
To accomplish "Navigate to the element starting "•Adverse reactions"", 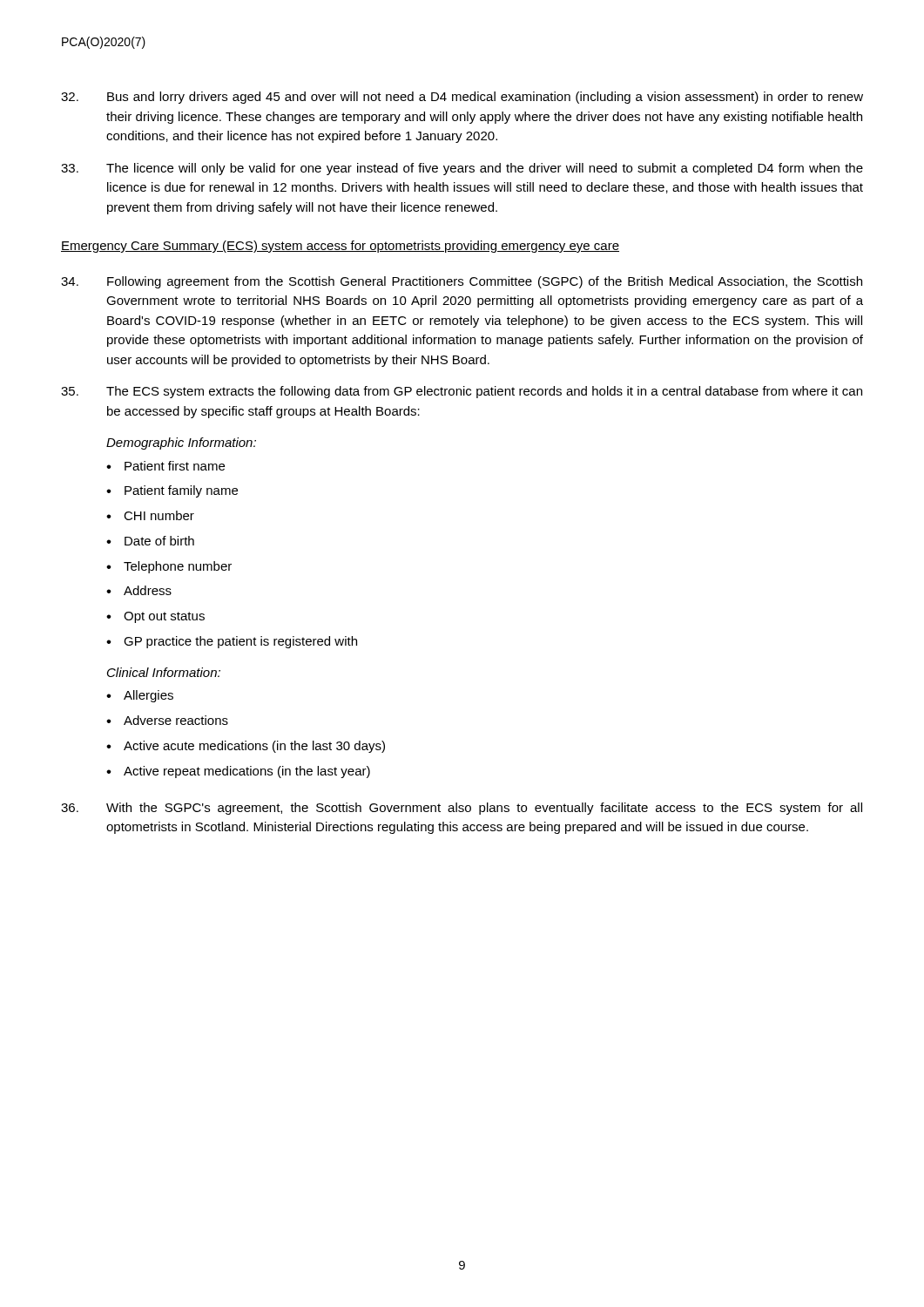I will coord(167,722).
